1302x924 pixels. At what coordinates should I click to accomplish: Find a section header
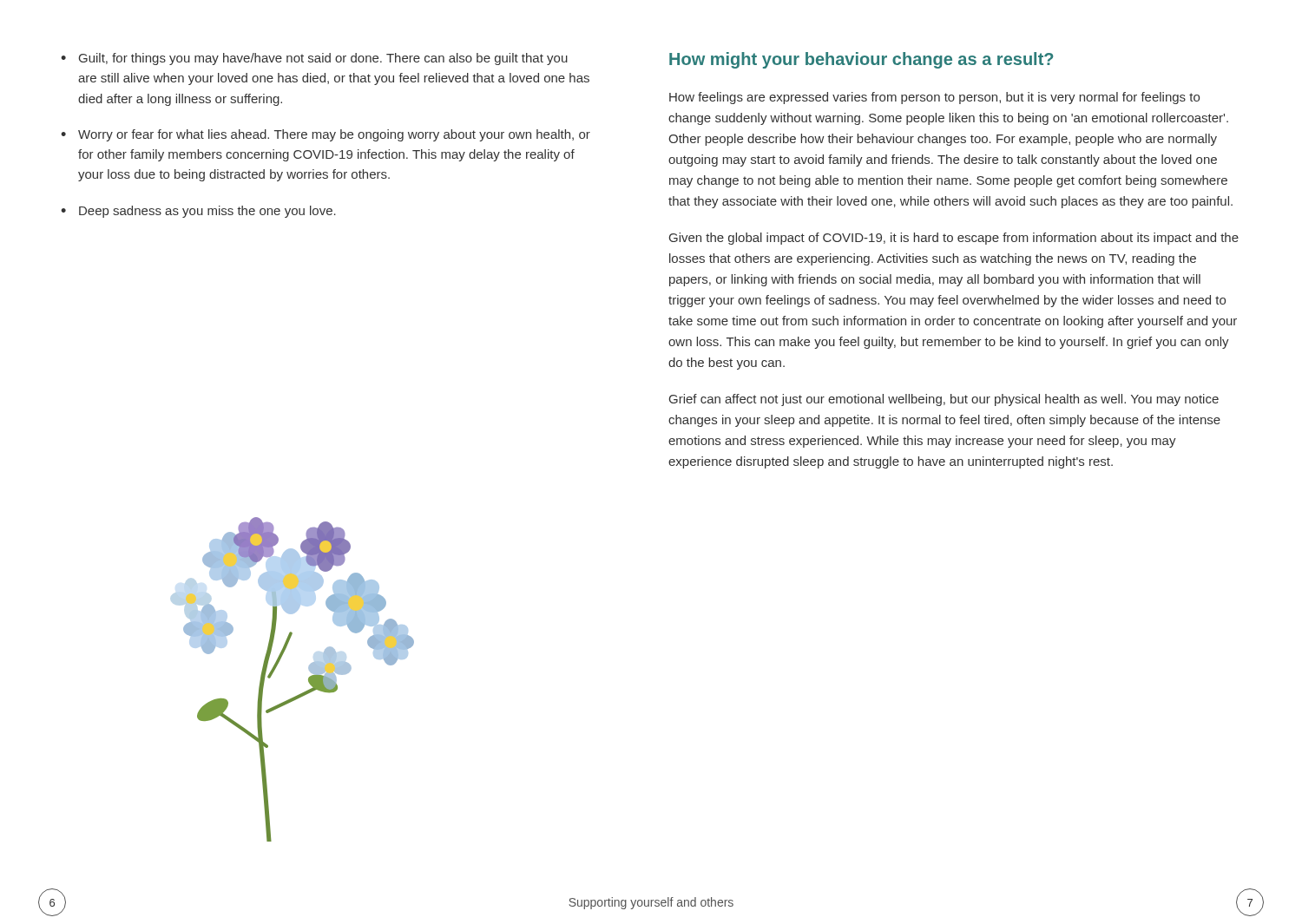click(861, 59)
